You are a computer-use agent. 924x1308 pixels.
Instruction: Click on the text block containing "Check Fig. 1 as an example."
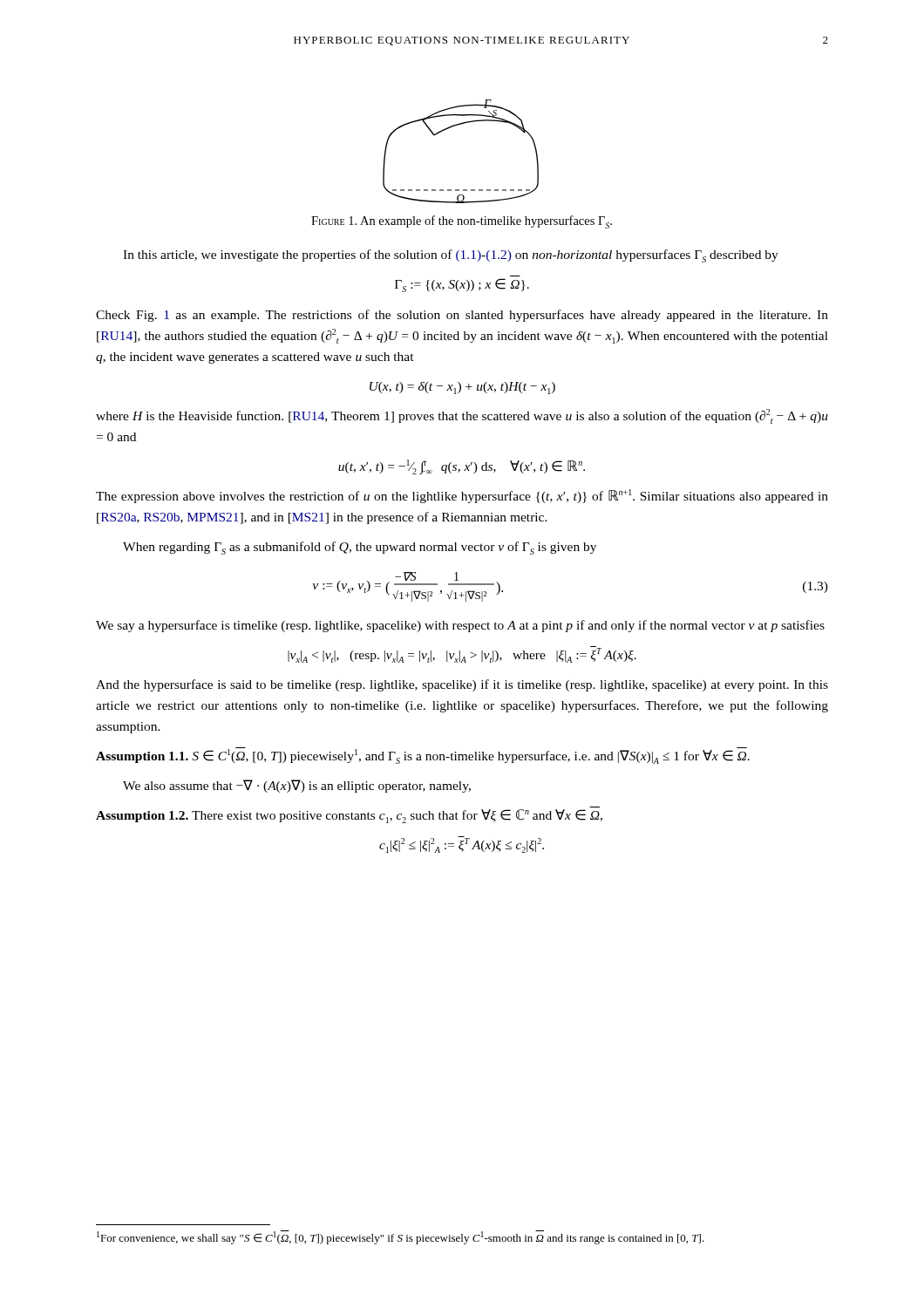click(462, 335)
